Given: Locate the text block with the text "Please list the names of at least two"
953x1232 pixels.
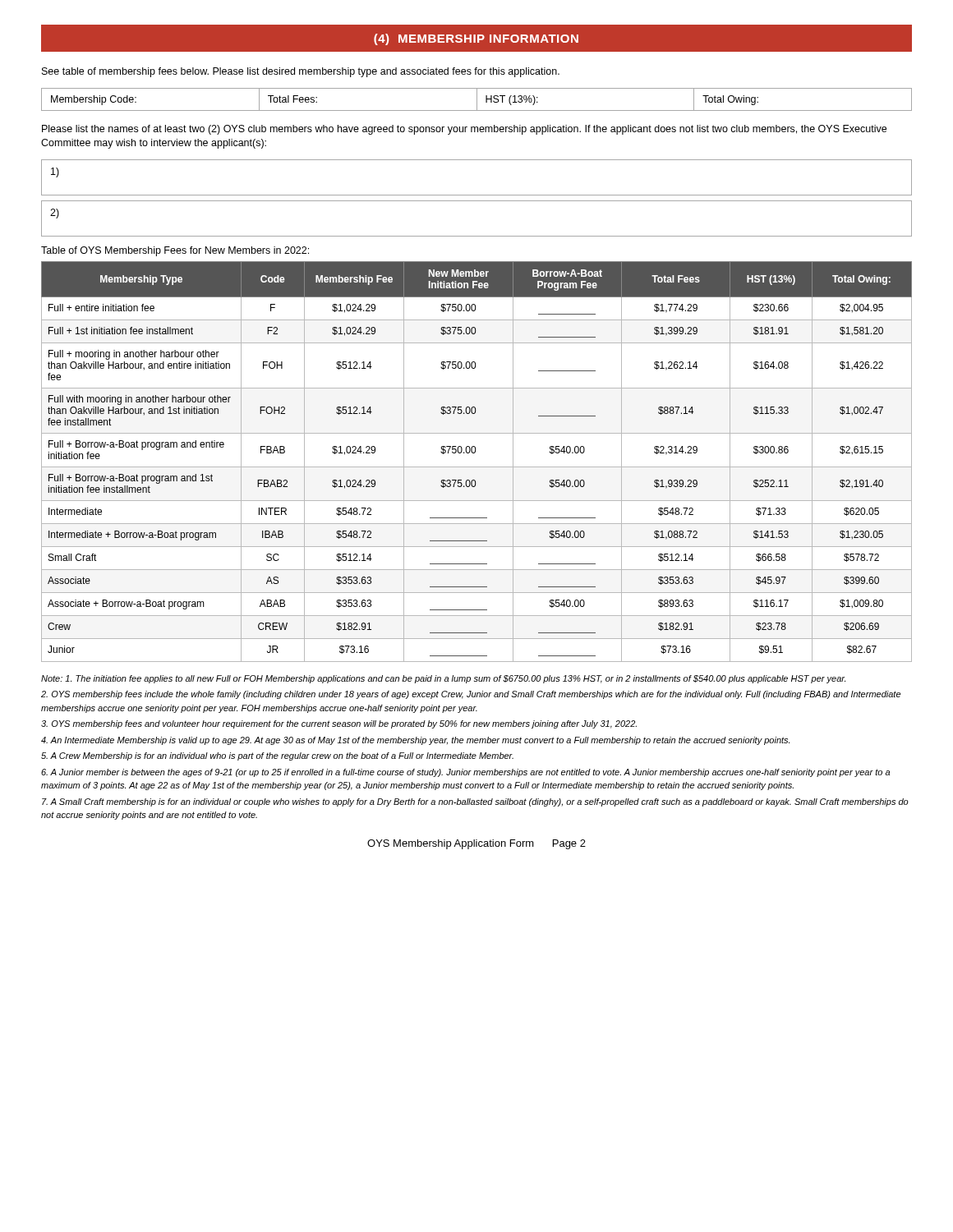Looking at the screenshot, I should click(x=464, y=136).
